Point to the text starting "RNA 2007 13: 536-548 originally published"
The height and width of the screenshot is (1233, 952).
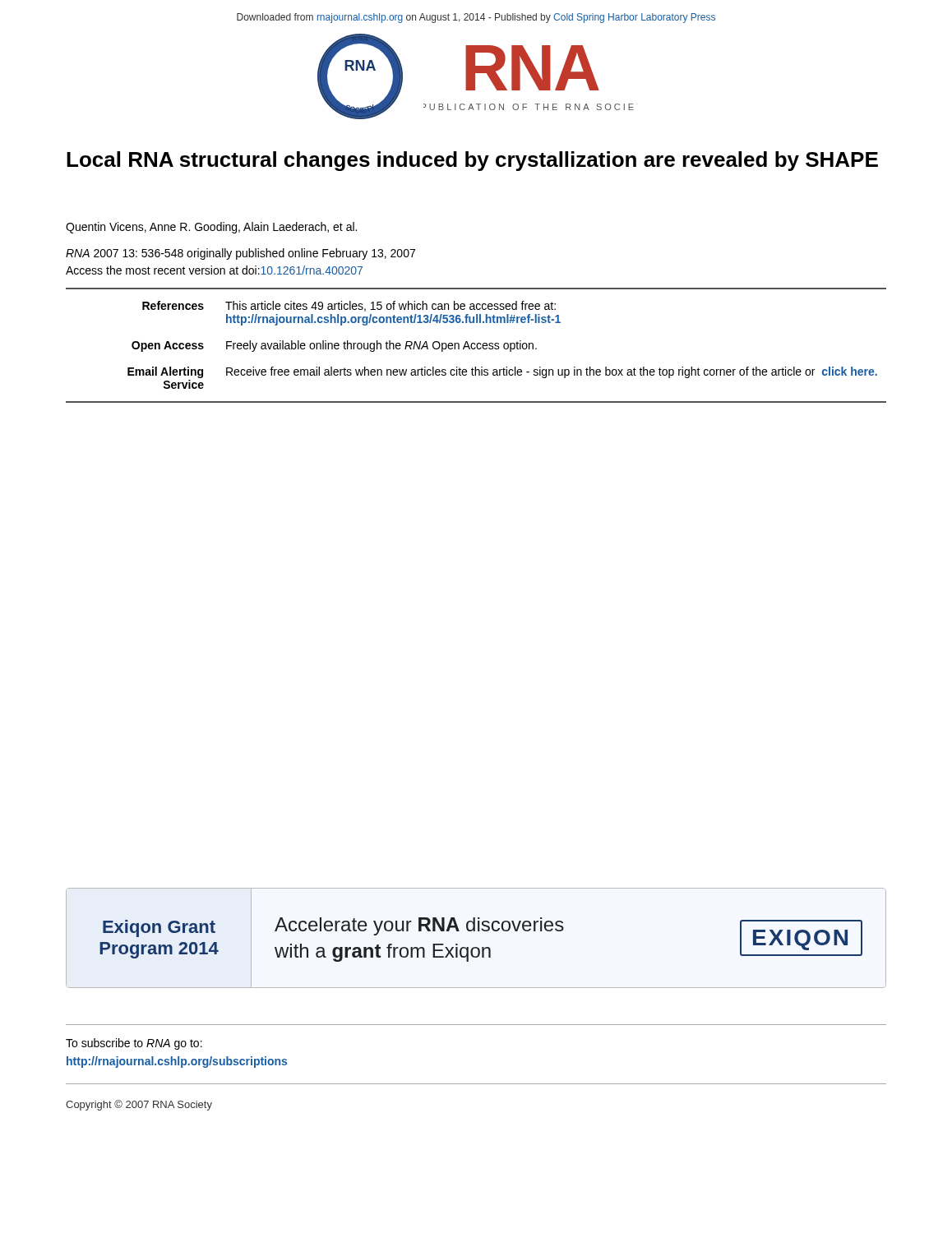241,262
